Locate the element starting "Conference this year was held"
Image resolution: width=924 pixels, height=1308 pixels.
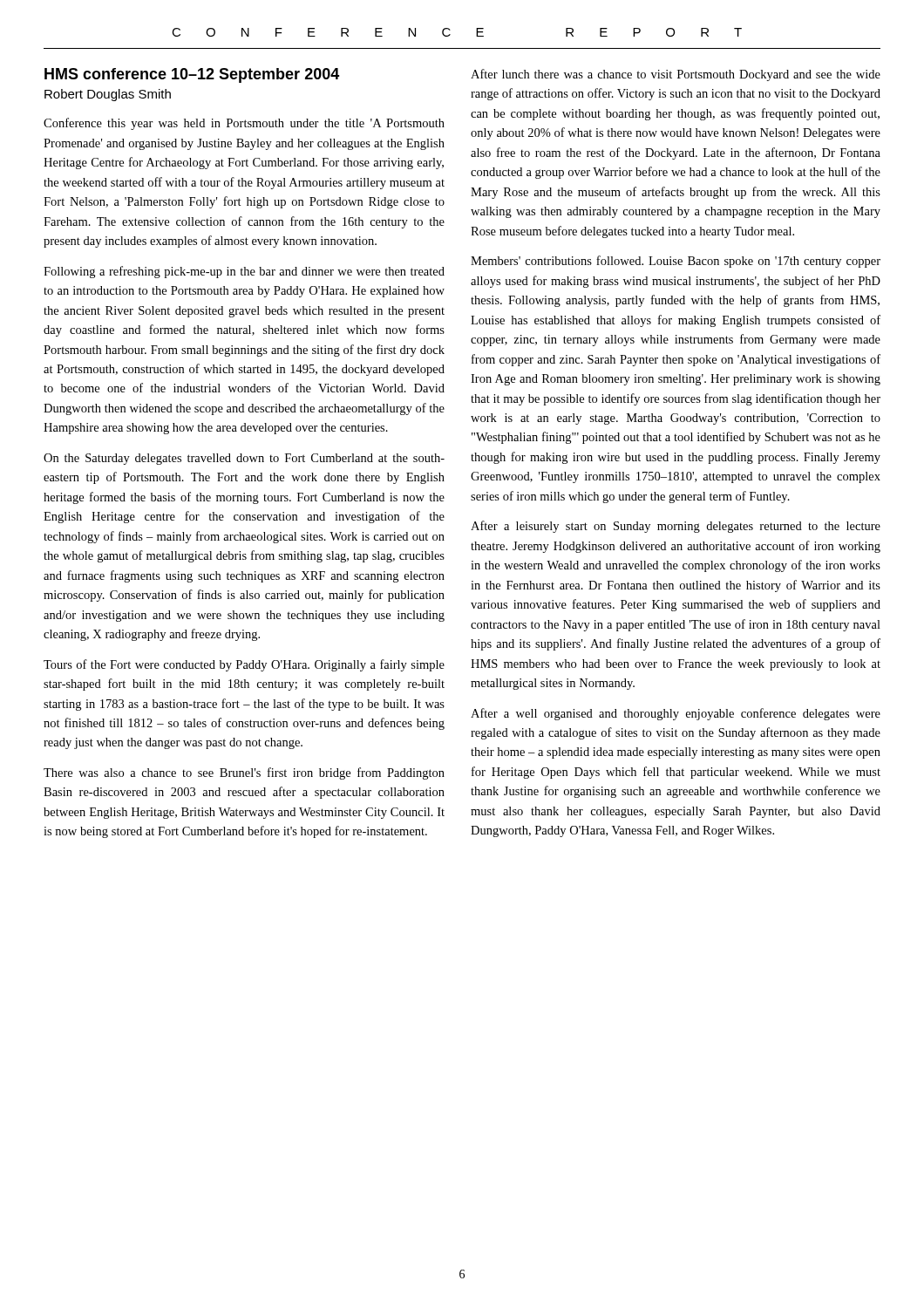tap(244, 182)
